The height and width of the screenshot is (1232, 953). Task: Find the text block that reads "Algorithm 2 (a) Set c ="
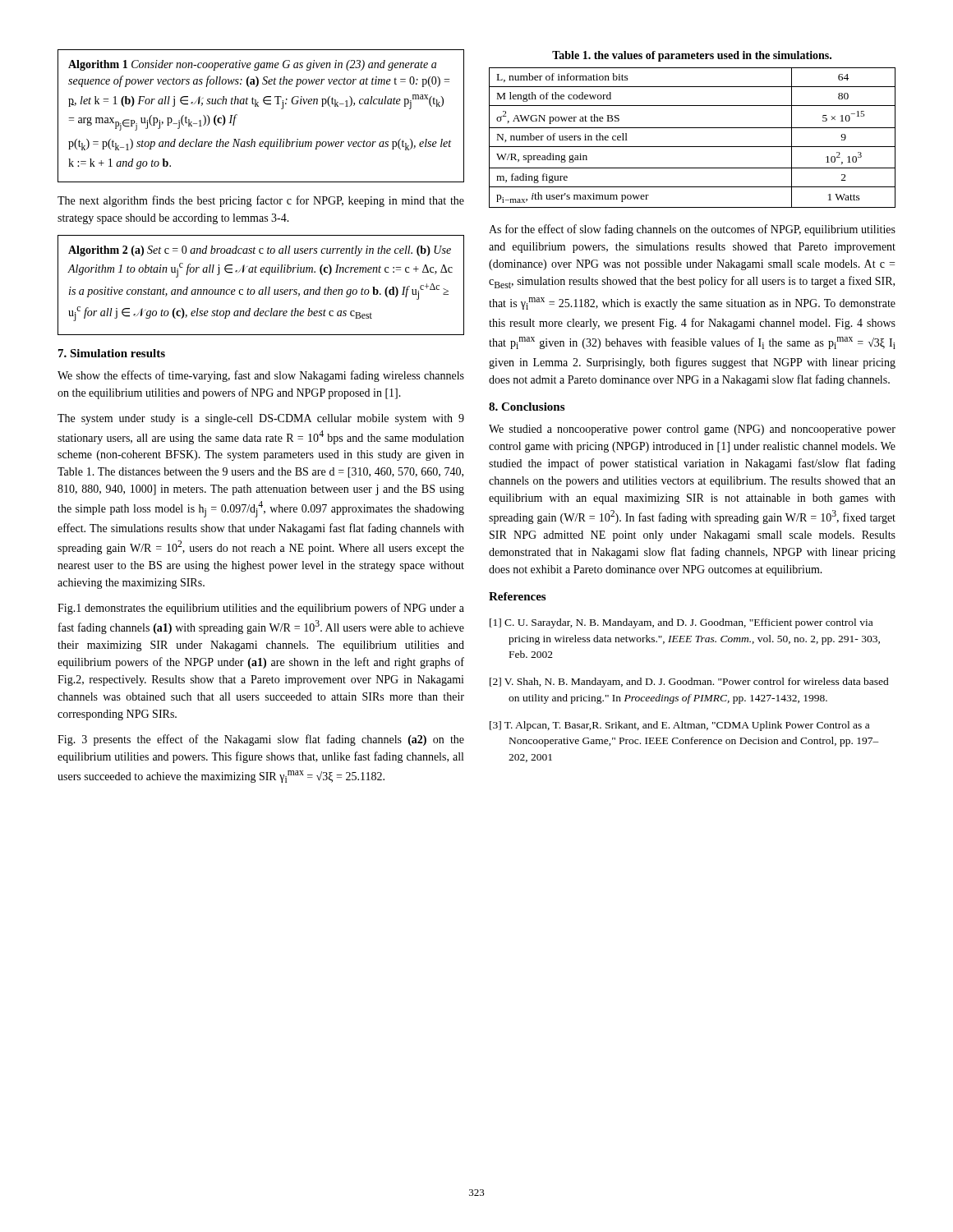click(x=261, y=285)
